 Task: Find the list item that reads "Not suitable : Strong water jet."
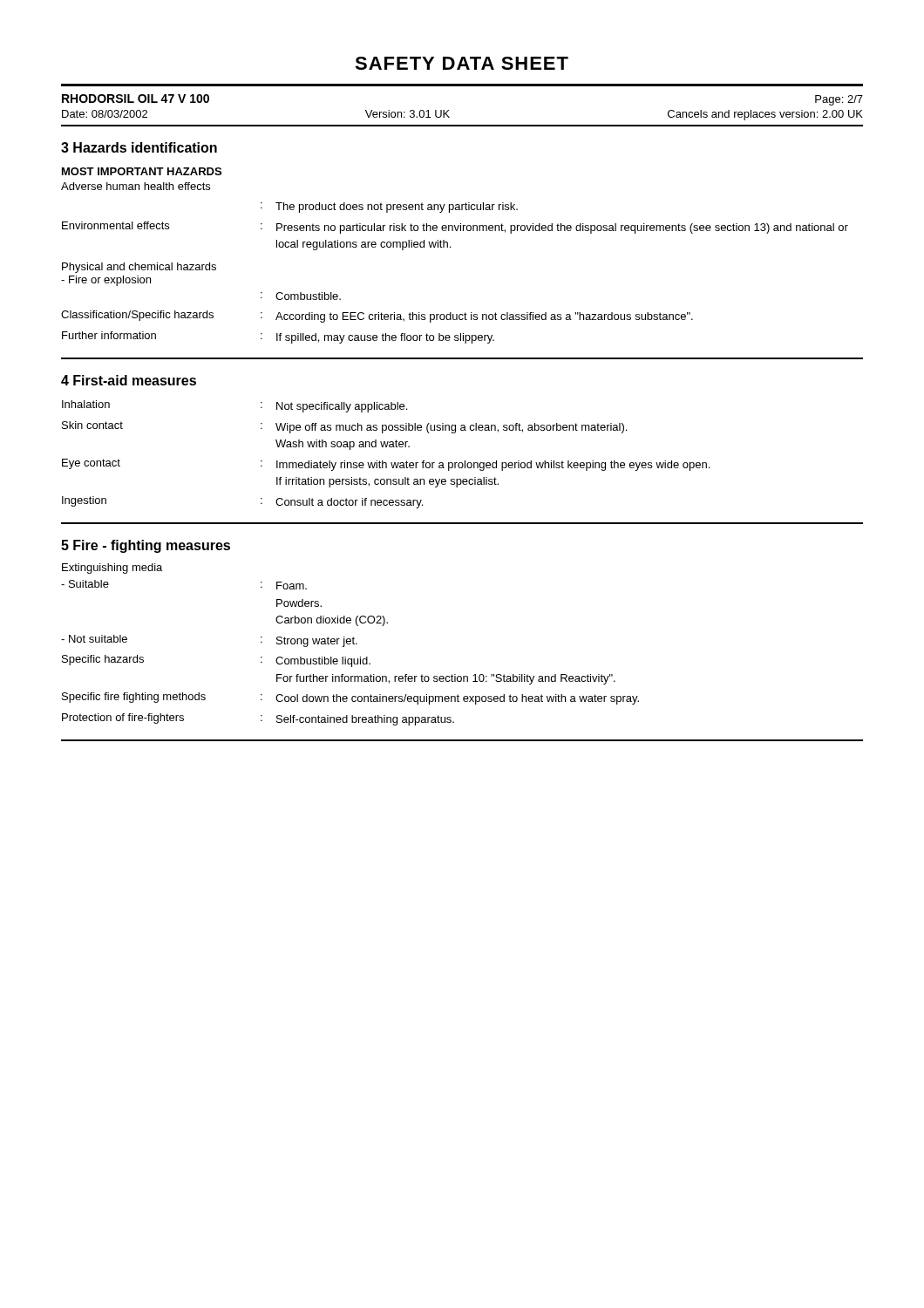click(x=91, y=640)
